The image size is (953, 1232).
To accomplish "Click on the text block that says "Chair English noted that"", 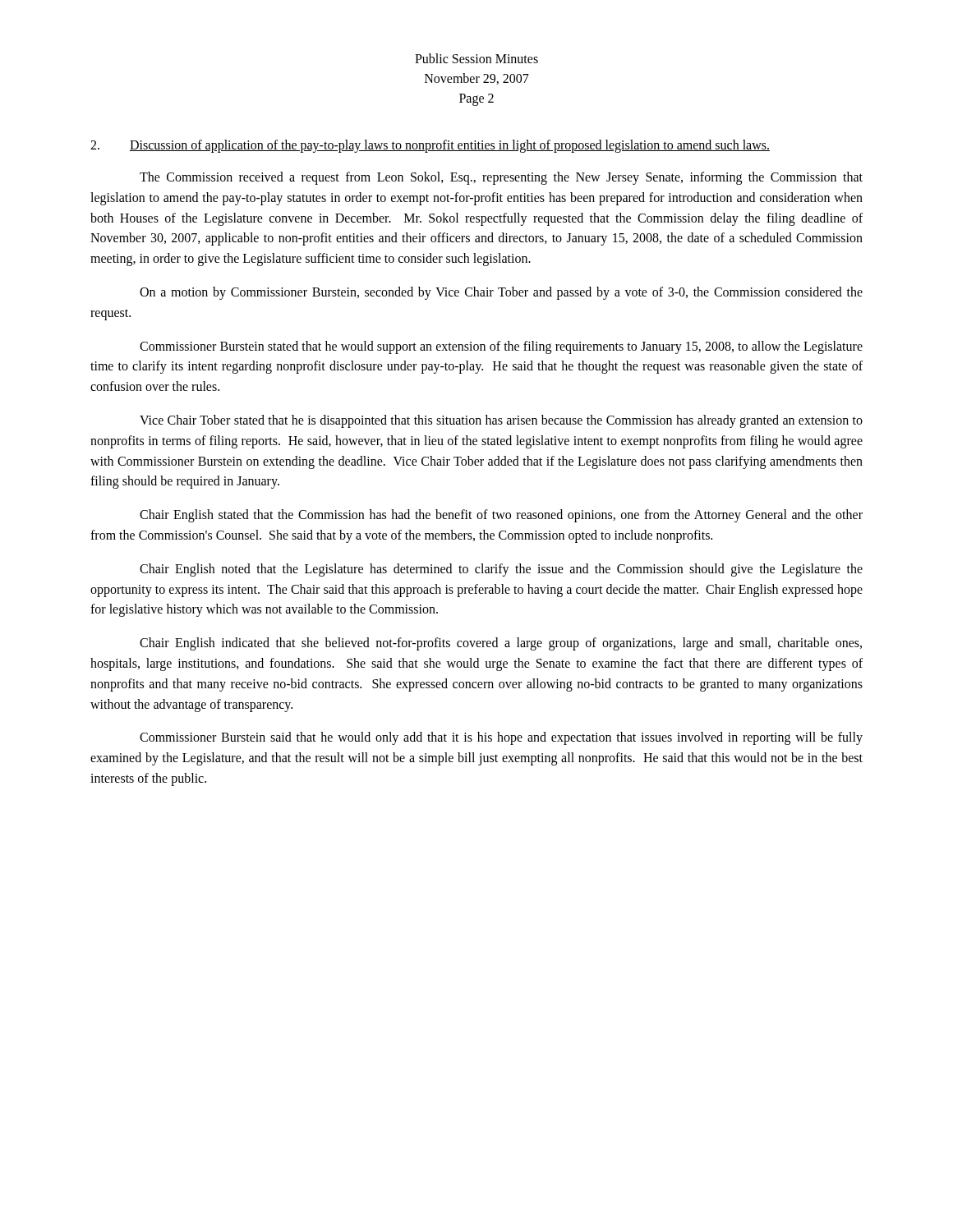I will [476, 589].
